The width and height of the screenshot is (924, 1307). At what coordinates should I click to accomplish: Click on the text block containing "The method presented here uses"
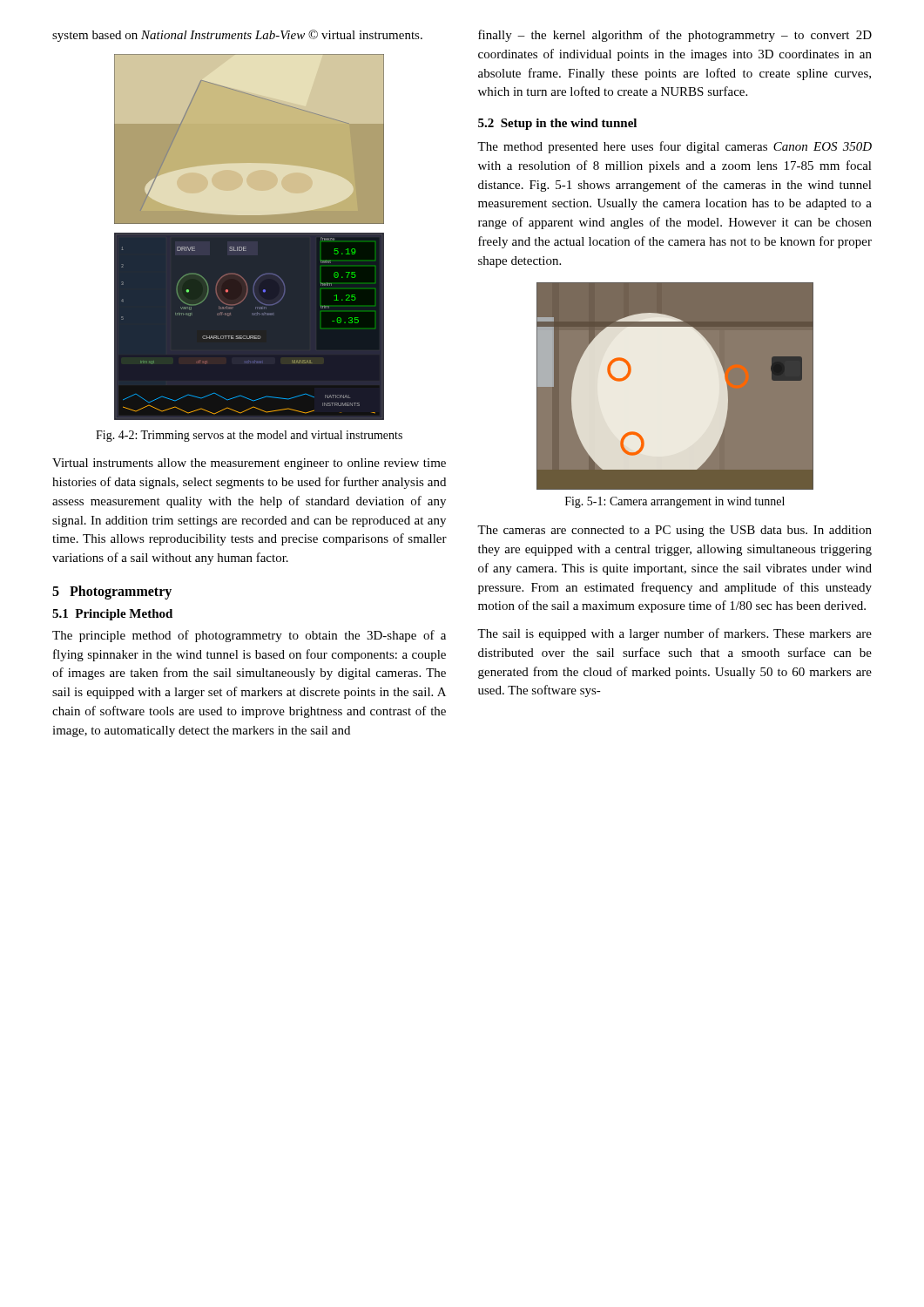tap(675, 204)
